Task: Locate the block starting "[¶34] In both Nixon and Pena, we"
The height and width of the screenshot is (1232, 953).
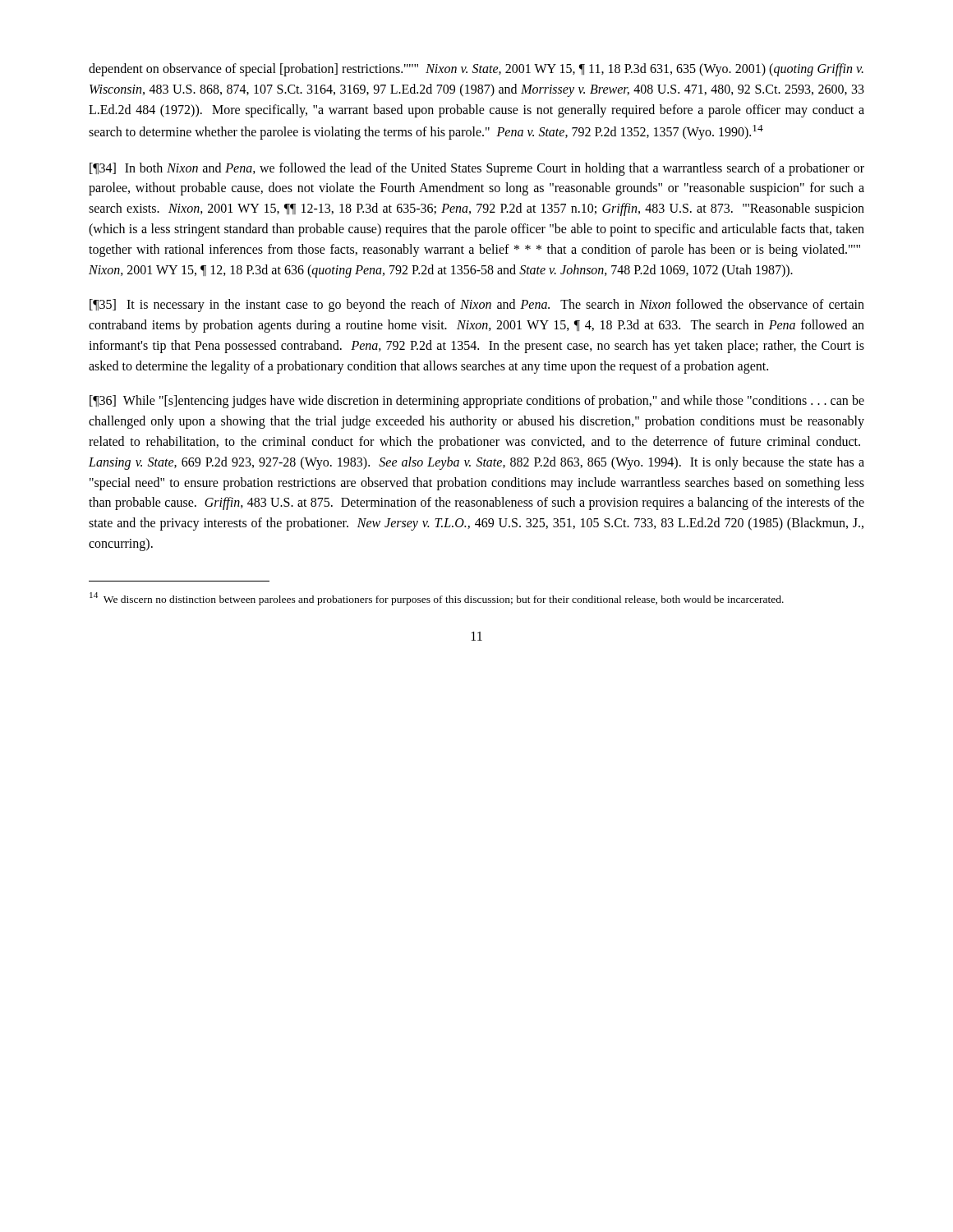Action: pos(476,218)
